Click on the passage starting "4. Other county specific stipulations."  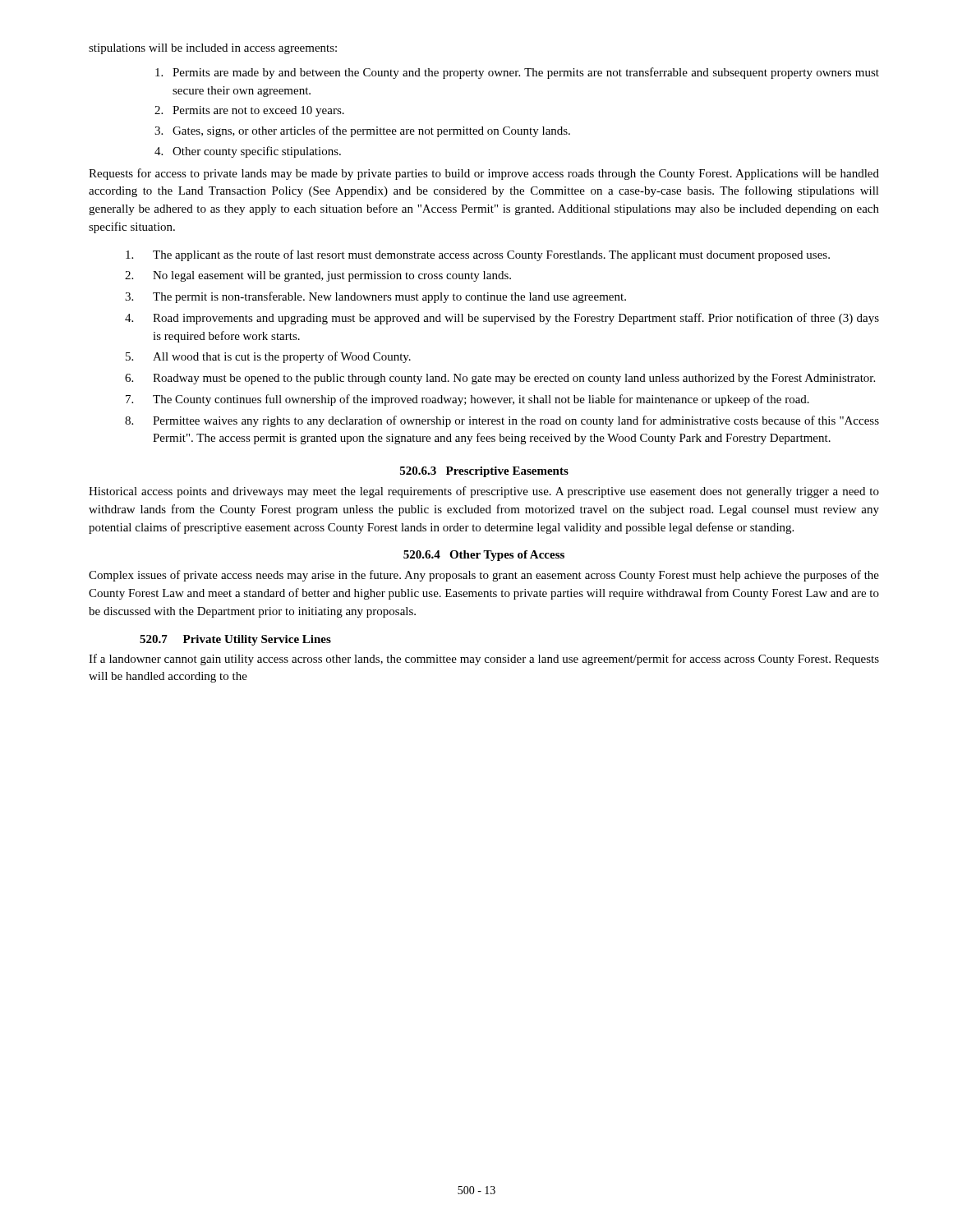(248, 152)
